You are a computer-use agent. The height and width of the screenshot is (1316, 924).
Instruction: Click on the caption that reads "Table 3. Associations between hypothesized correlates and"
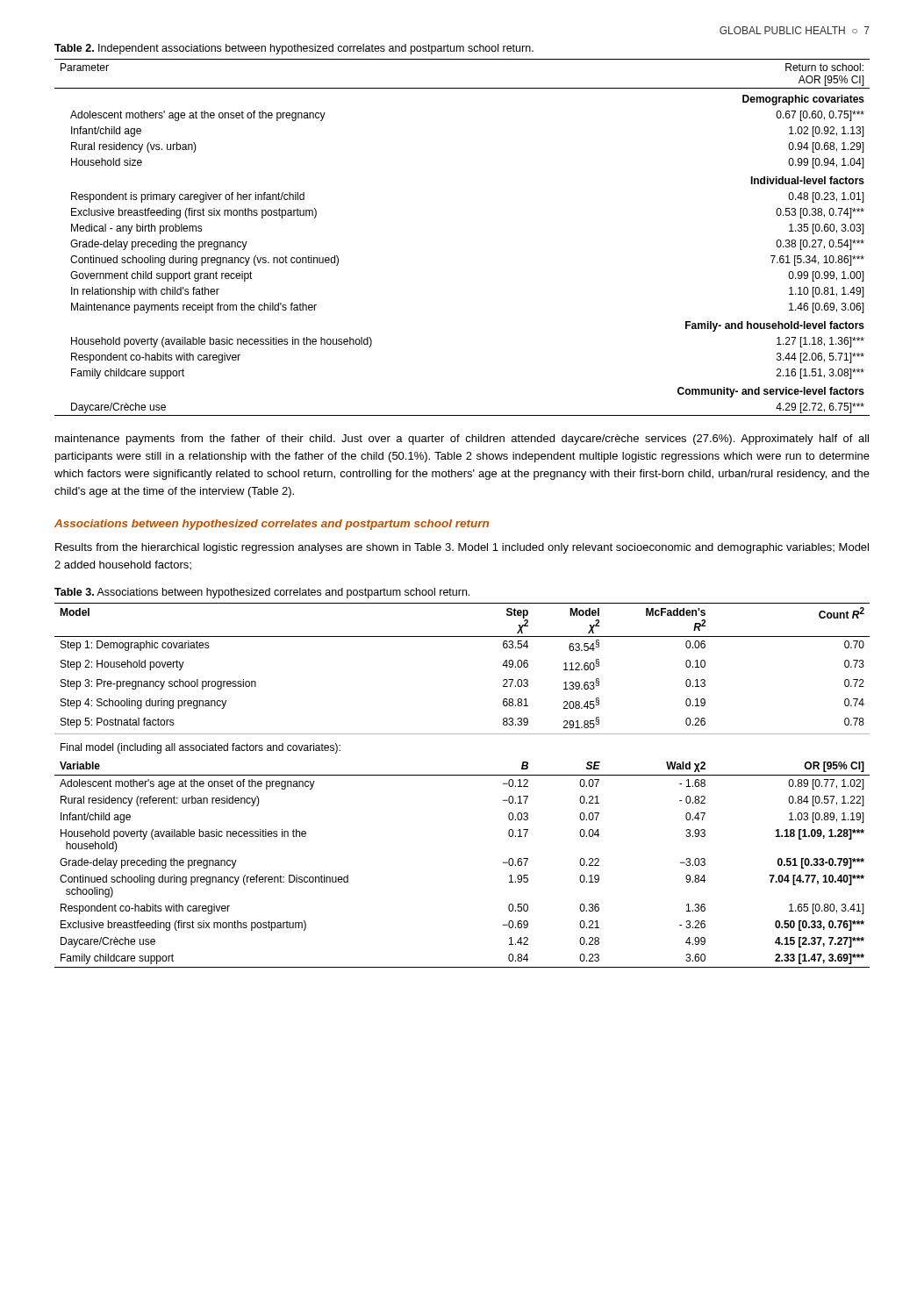coord(263,592)
